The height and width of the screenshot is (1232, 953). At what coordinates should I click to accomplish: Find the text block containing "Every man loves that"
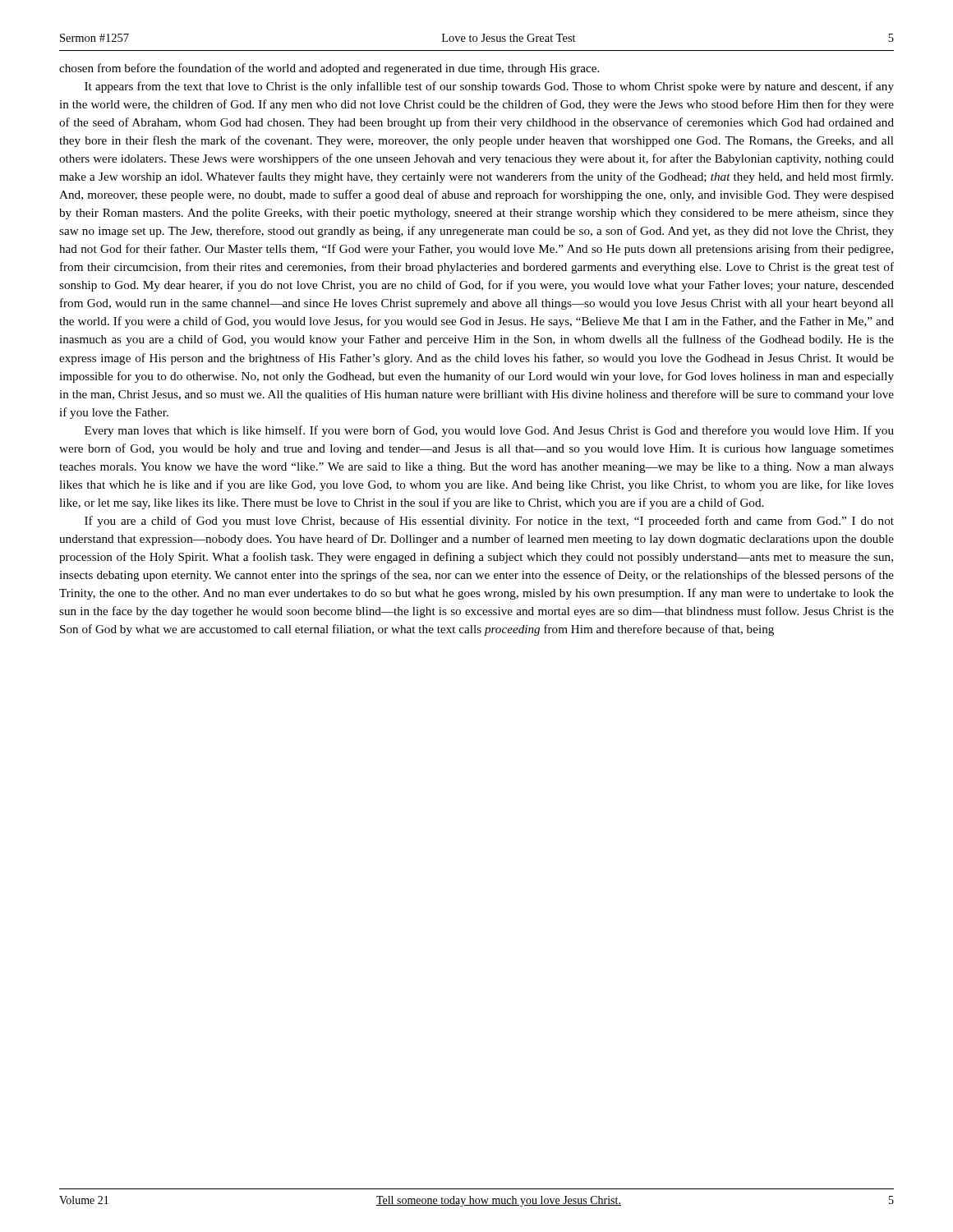coord(476,466)
